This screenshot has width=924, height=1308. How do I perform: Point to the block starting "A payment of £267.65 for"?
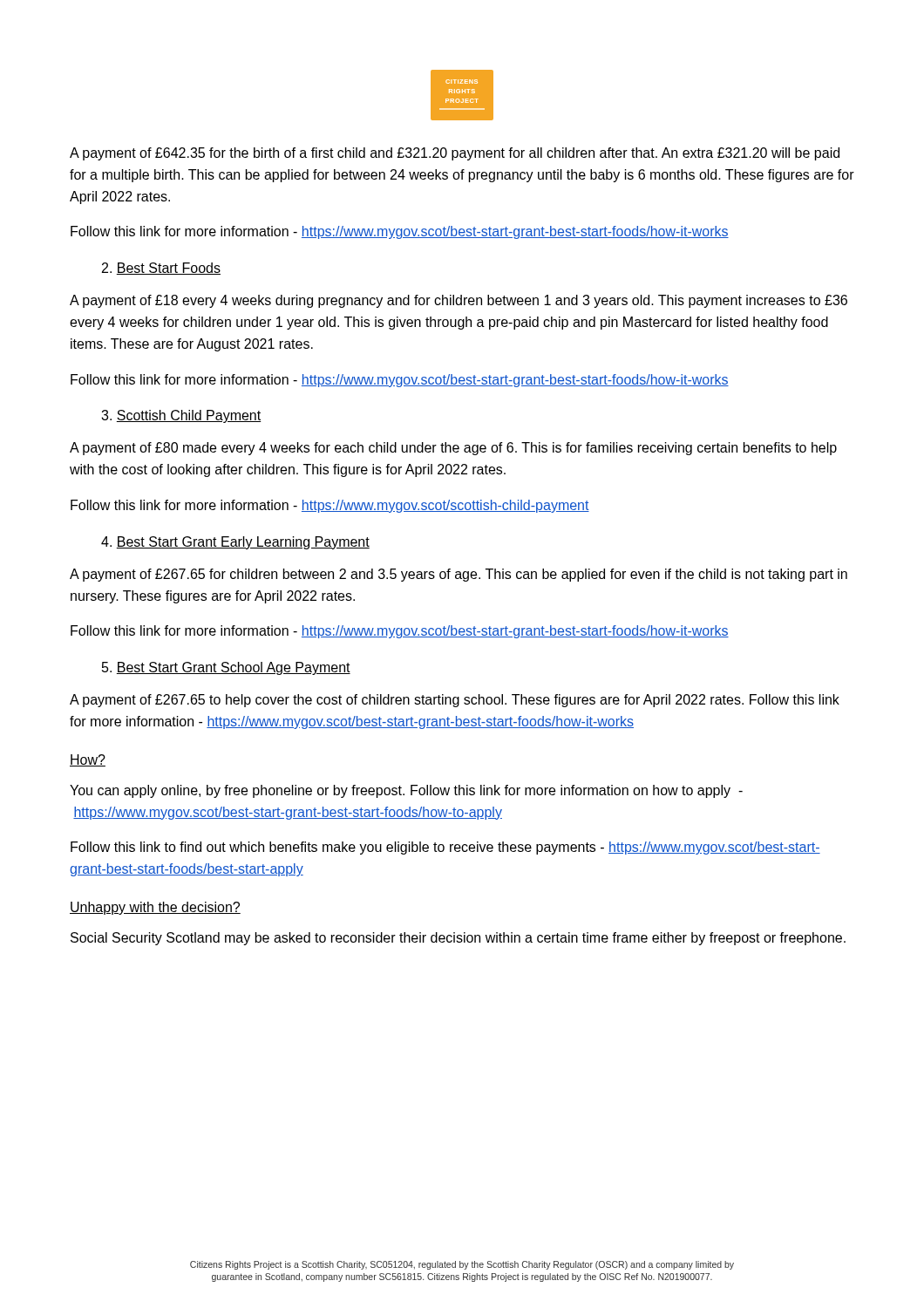(459, 585)
